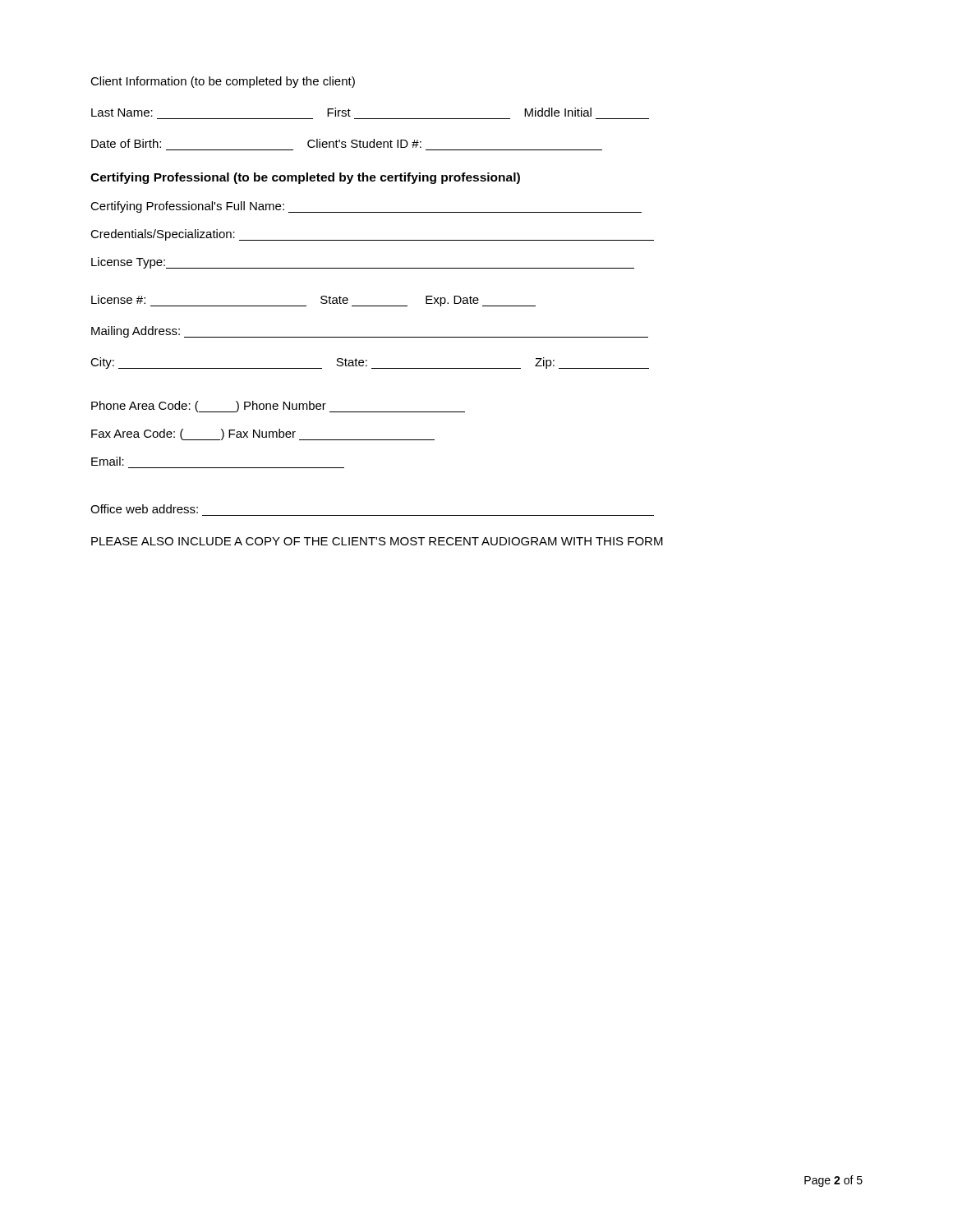The width and height of the screenshot is (953, 1232).
Task: Click on the text block with the text "Client Information (to be completed"
Action: tap(223, 81)
